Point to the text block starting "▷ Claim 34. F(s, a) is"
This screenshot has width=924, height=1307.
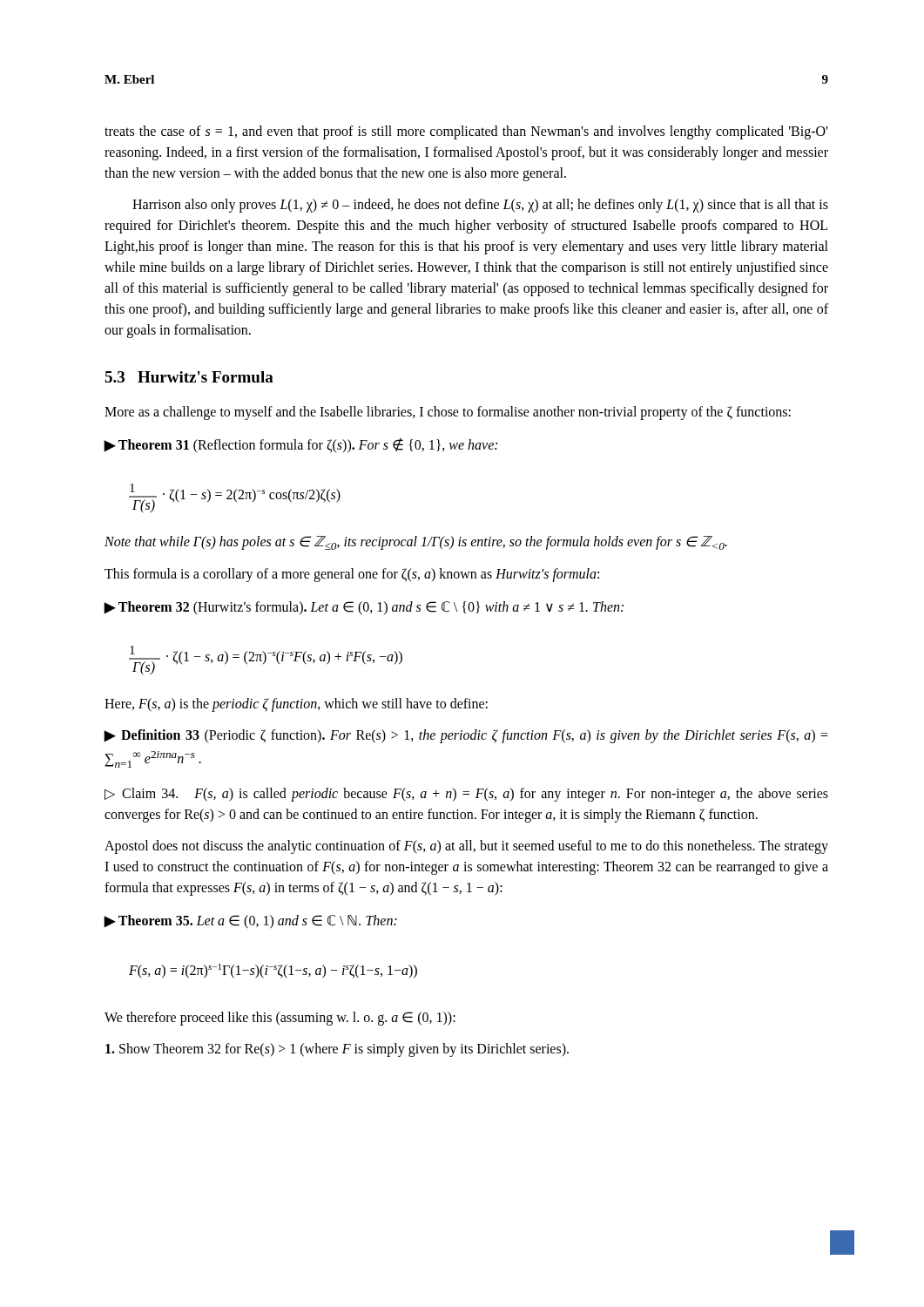466,804
